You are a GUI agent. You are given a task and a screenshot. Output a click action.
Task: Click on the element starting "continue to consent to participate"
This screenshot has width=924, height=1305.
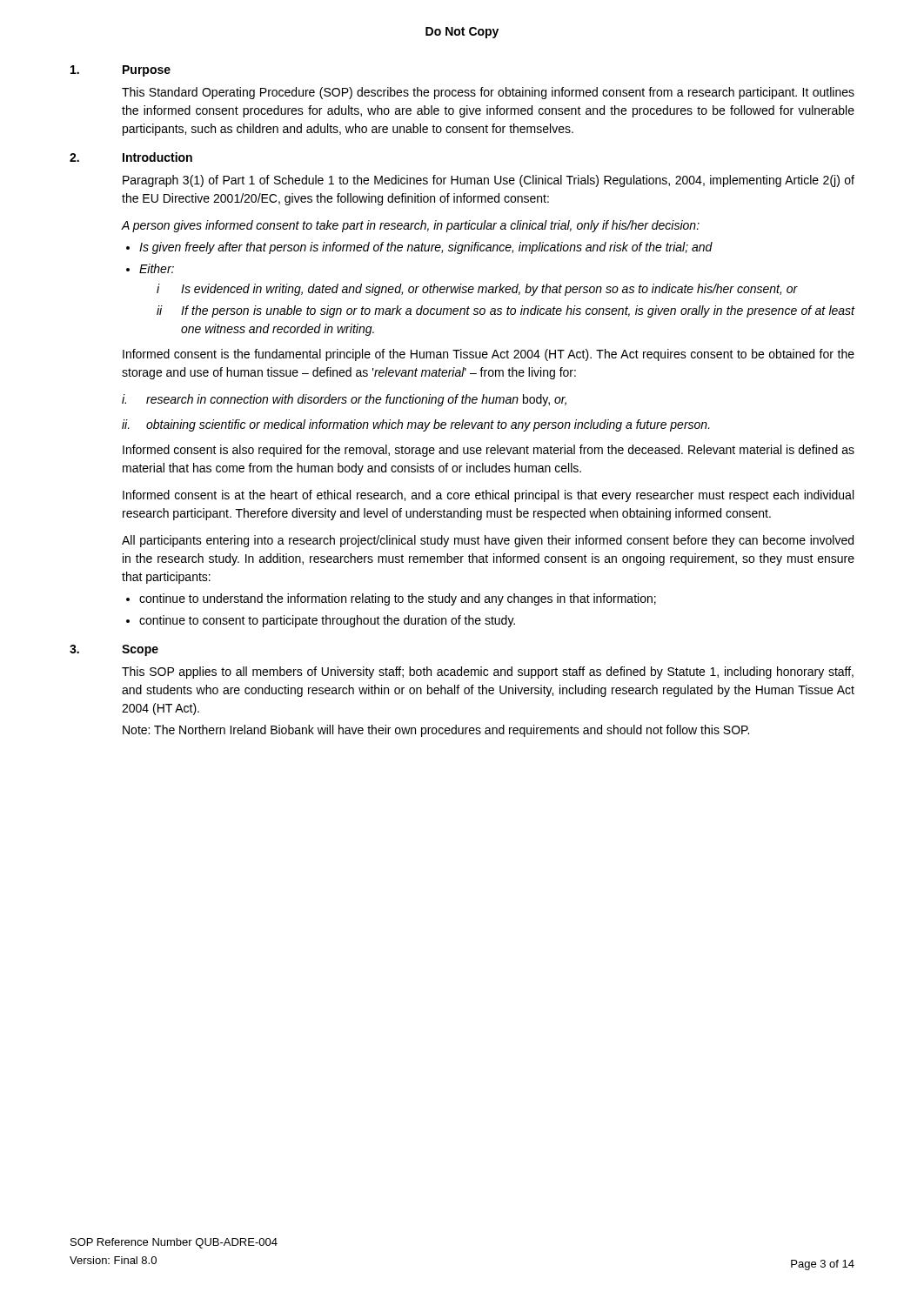488,621
